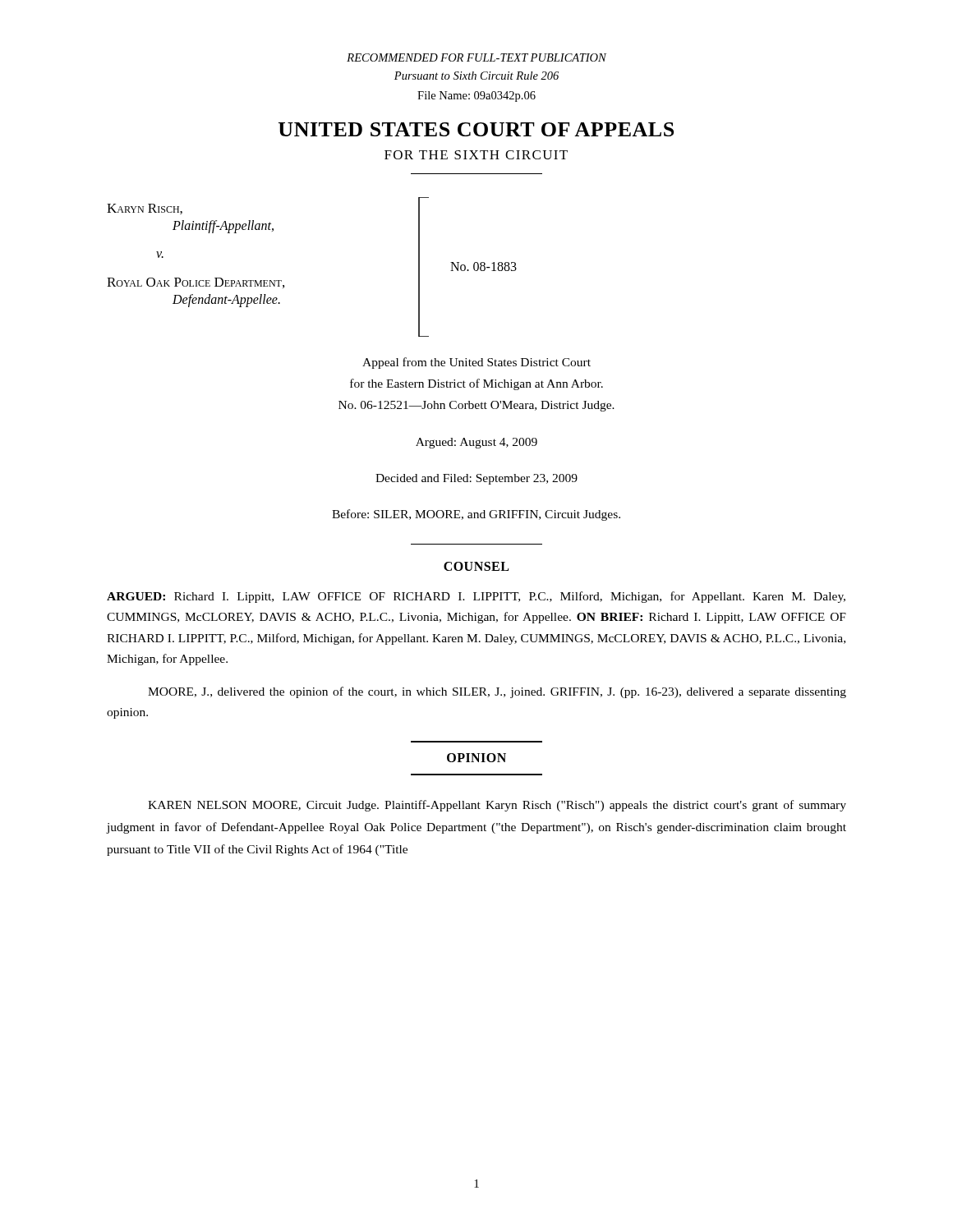Click on the element starting "ARGUED: Richard I. Lippitt, LAW OFFICE"
953x1232 pixels.
click(476, 627)
